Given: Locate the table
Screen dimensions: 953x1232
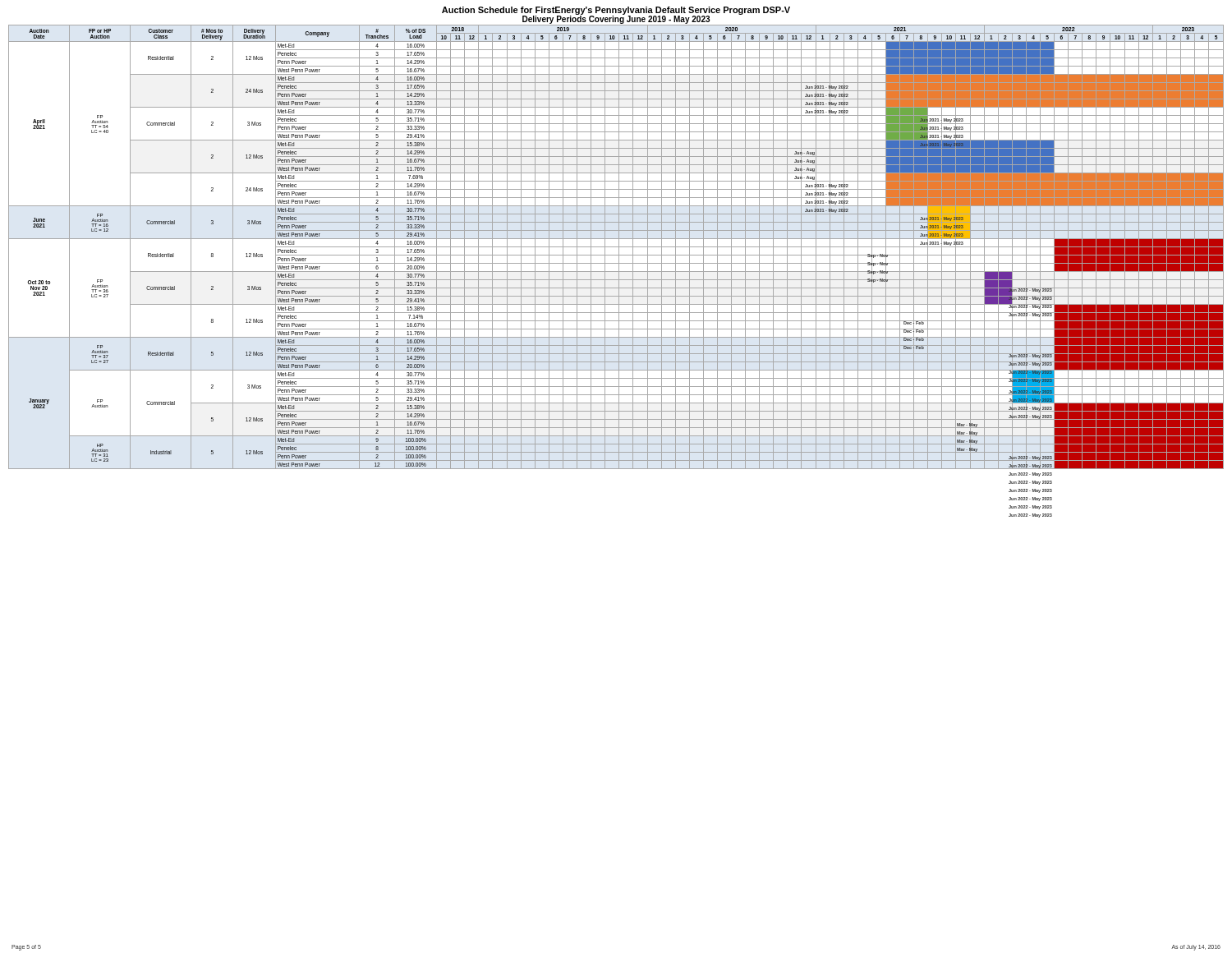Looking at the screenshot, I should (616, 247).
